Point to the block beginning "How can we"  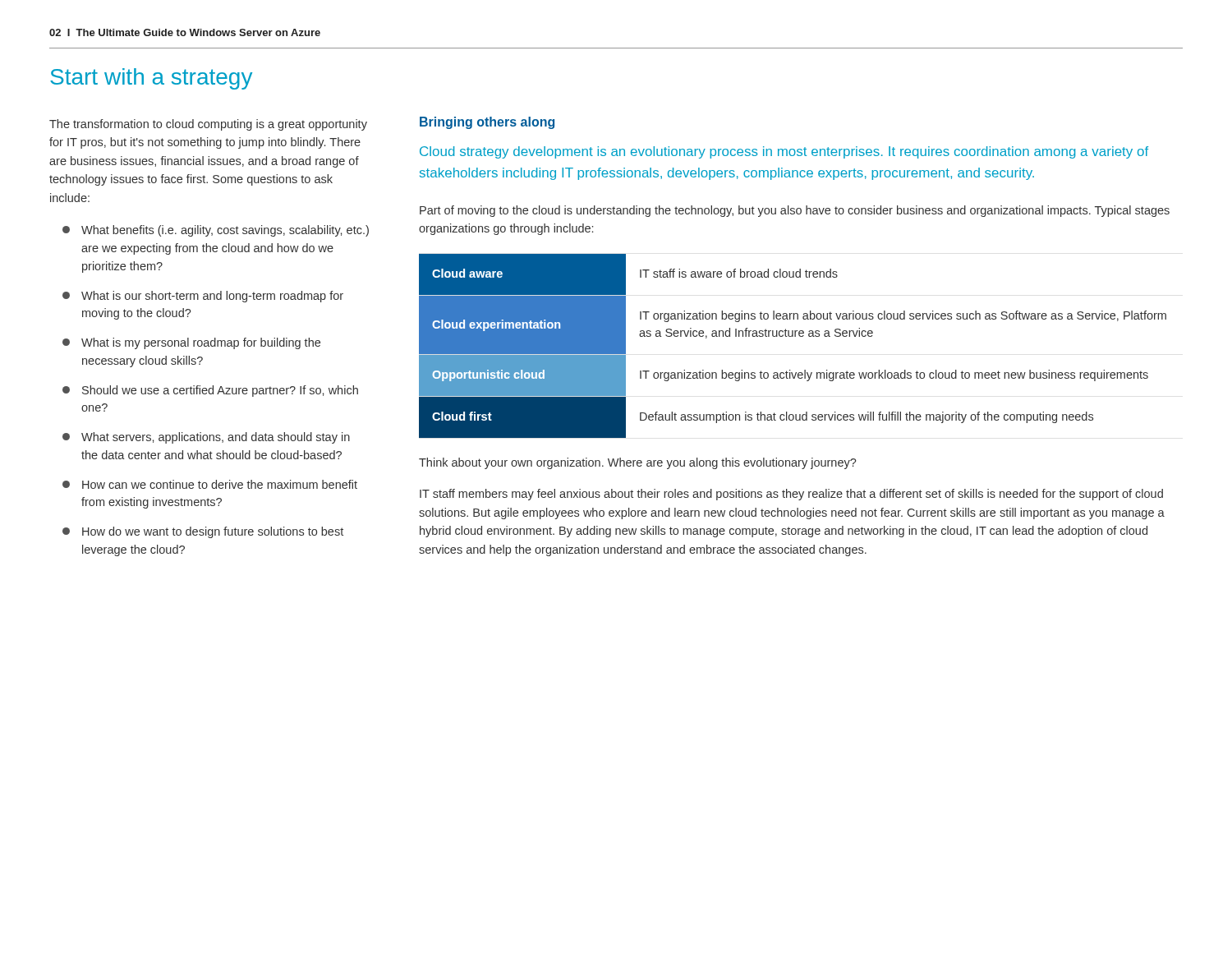(216, 494)
